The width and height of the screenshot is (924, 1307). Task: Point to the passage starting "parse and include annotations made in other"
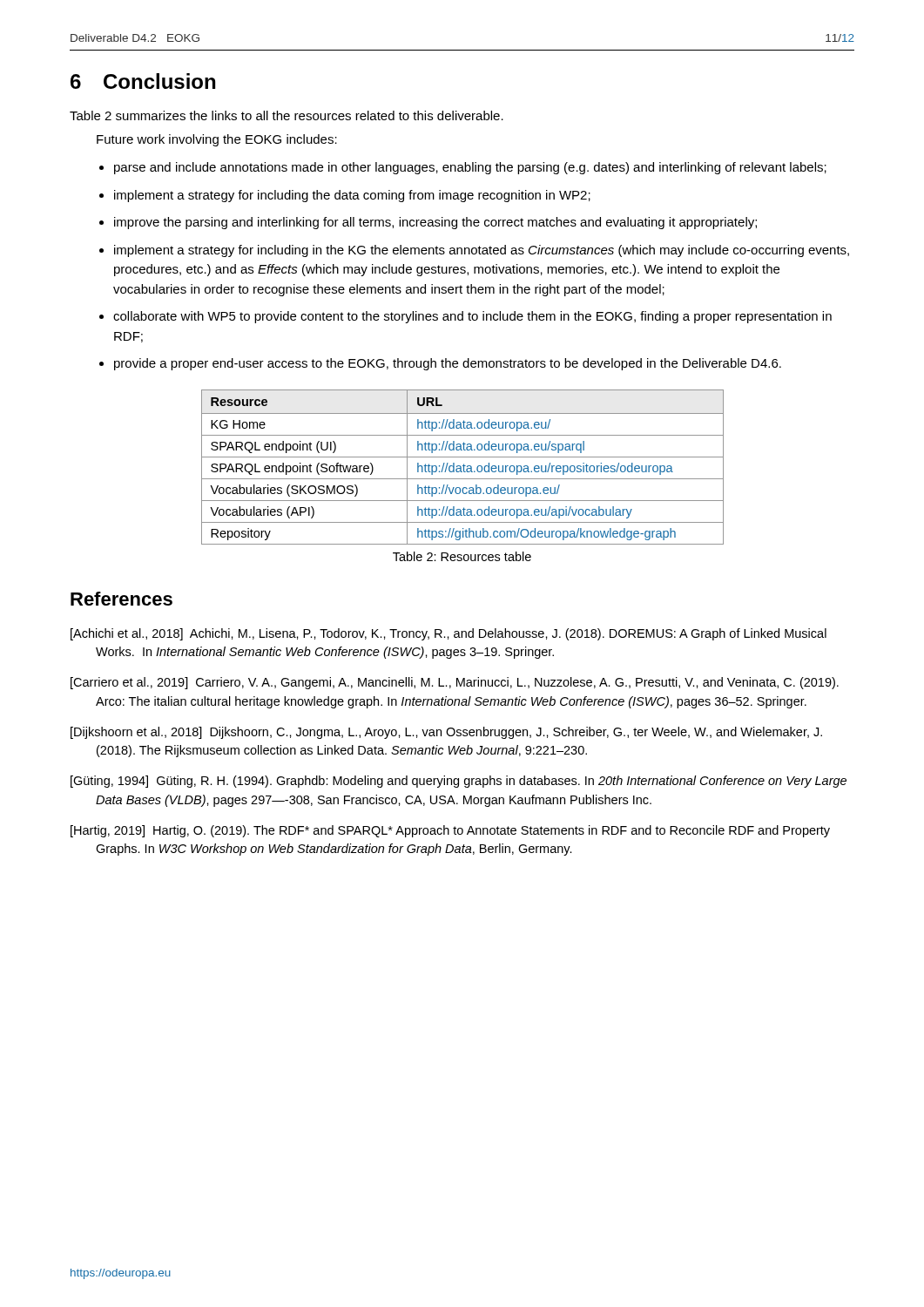click(x=470, y=167)
